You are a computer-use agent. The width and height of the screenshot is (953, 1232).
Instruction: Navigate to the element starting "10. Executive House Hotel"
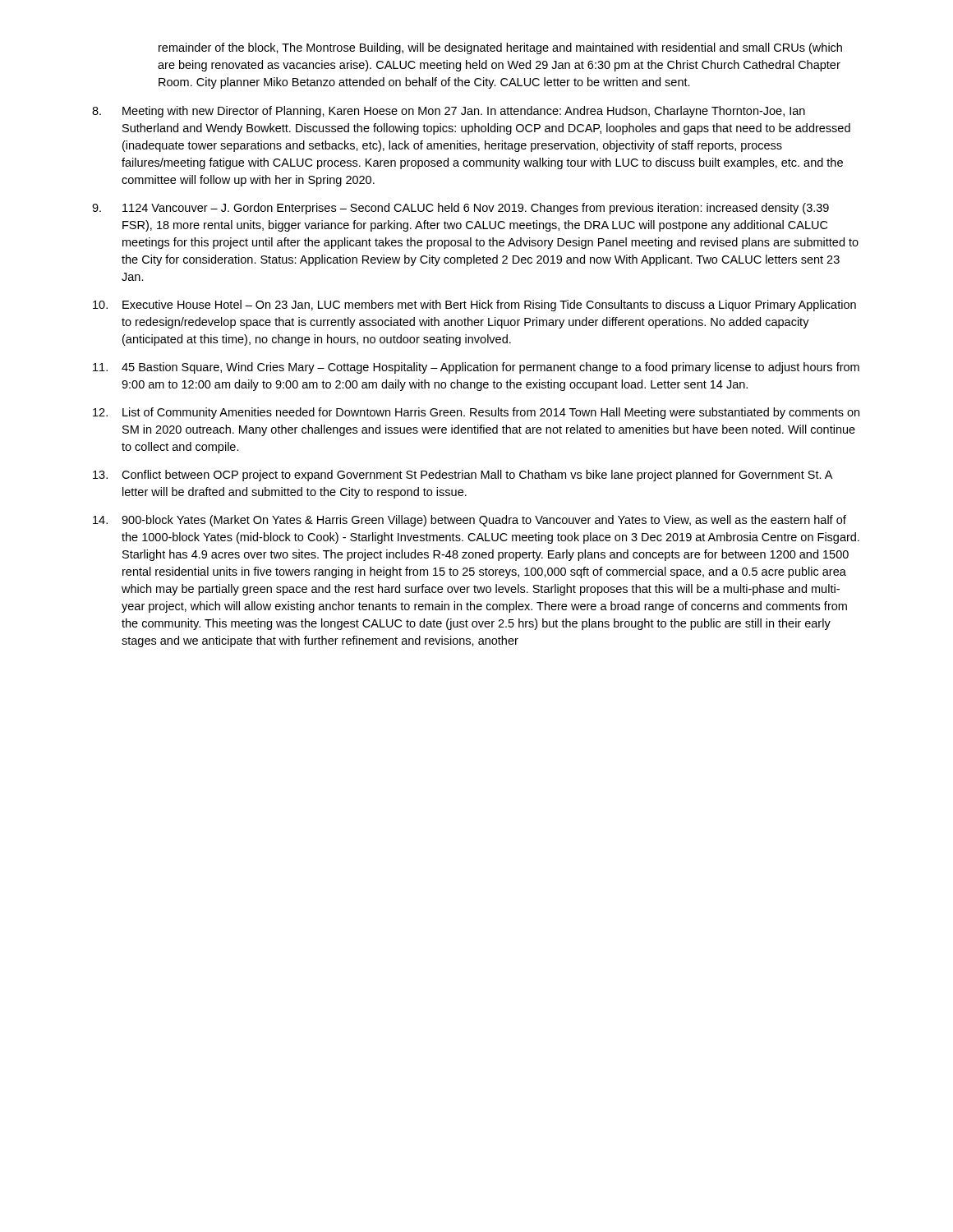point(476,323)
